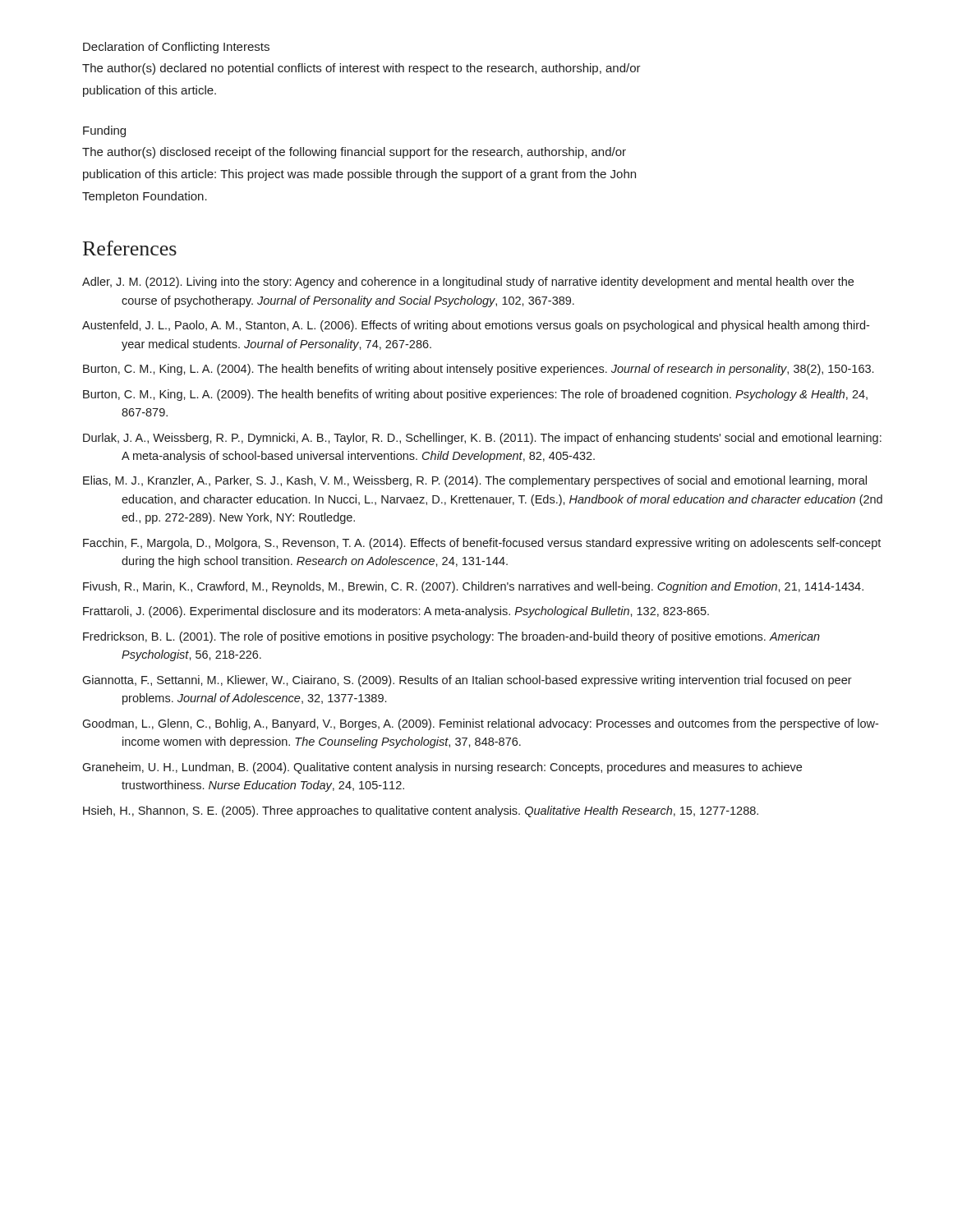Find the list item with the text "Facchin, F., Margola, D.,"
This screenshot has width=953, height=1232.
tap(482, 552)
